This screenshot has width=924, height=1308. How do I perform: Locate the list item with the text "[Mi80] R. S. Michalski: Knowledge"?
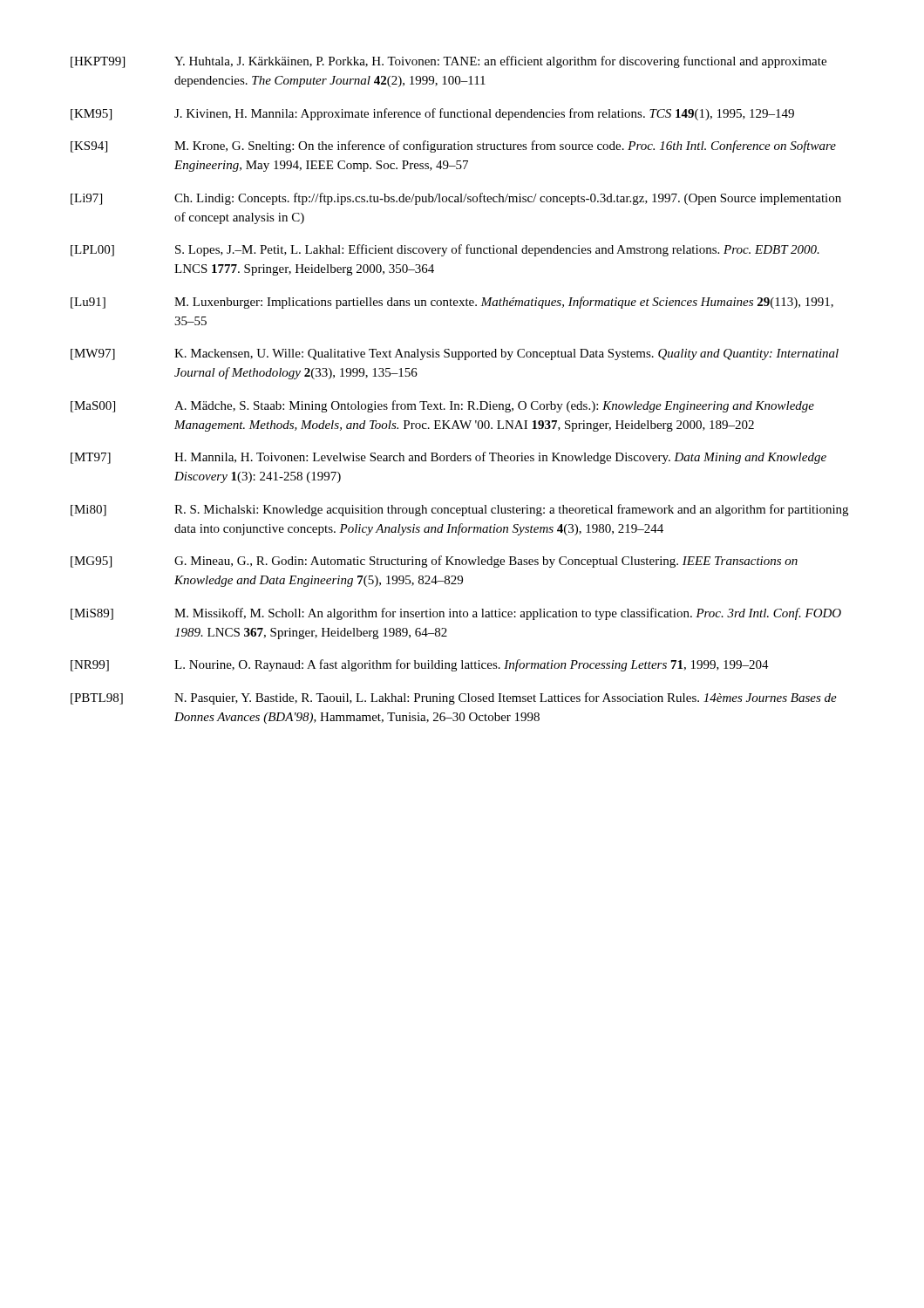coord(462,519)
